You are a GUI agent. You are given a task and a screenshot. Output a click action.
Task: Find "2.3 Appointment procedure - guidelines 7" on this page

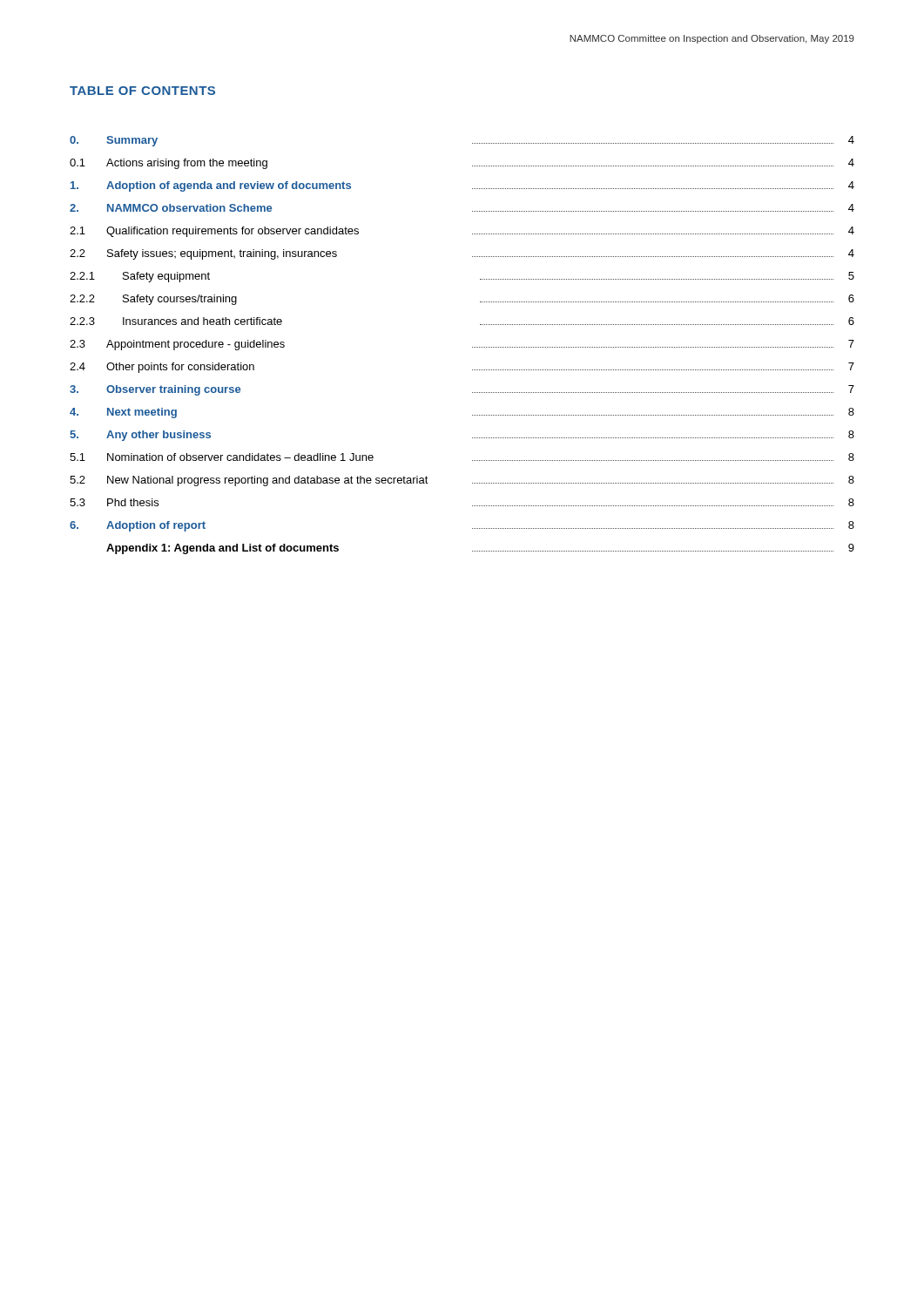(462, 344)
